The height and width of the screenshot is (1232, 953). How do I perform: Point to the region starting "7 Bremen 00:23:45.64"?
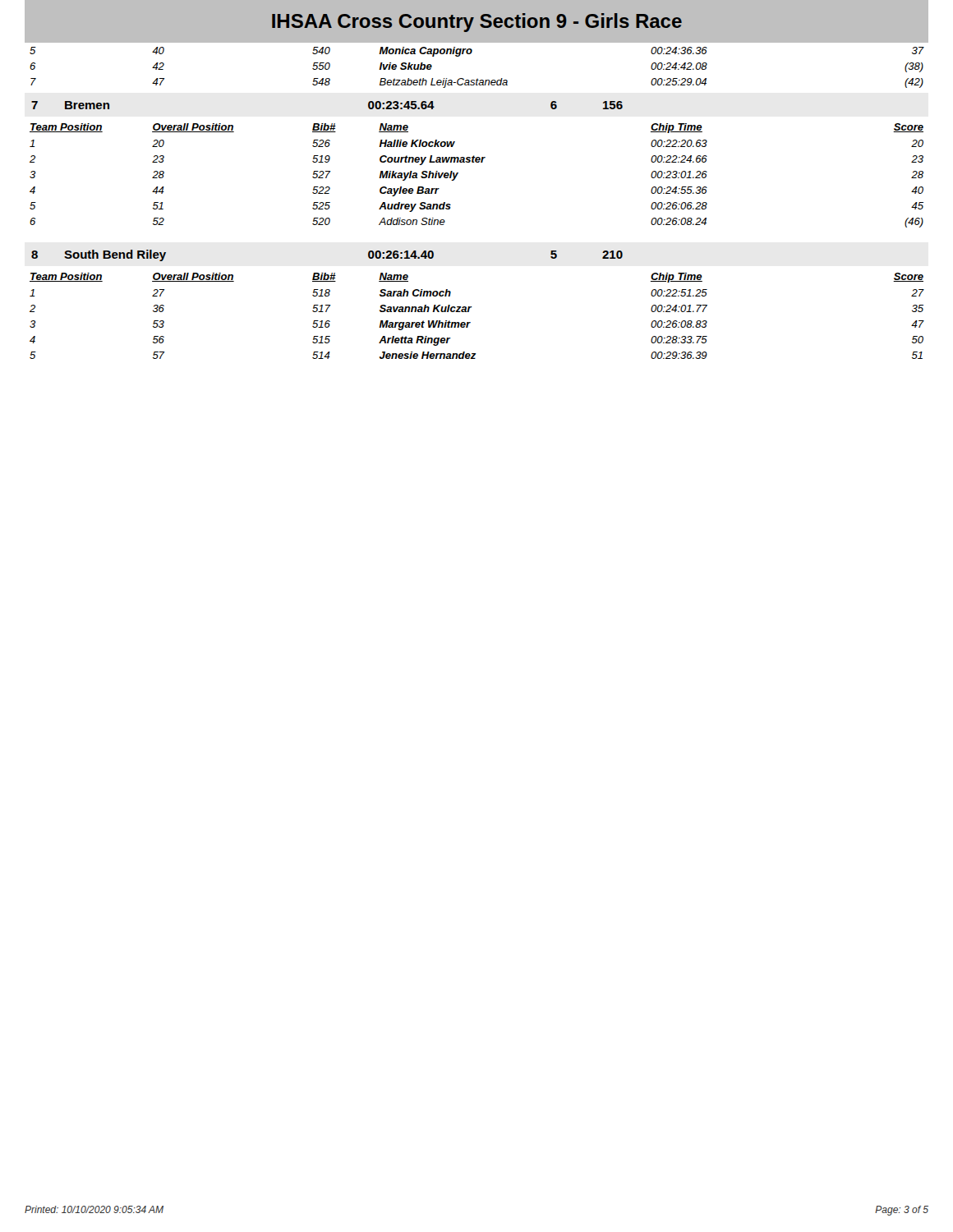click(x=90, y=105)
